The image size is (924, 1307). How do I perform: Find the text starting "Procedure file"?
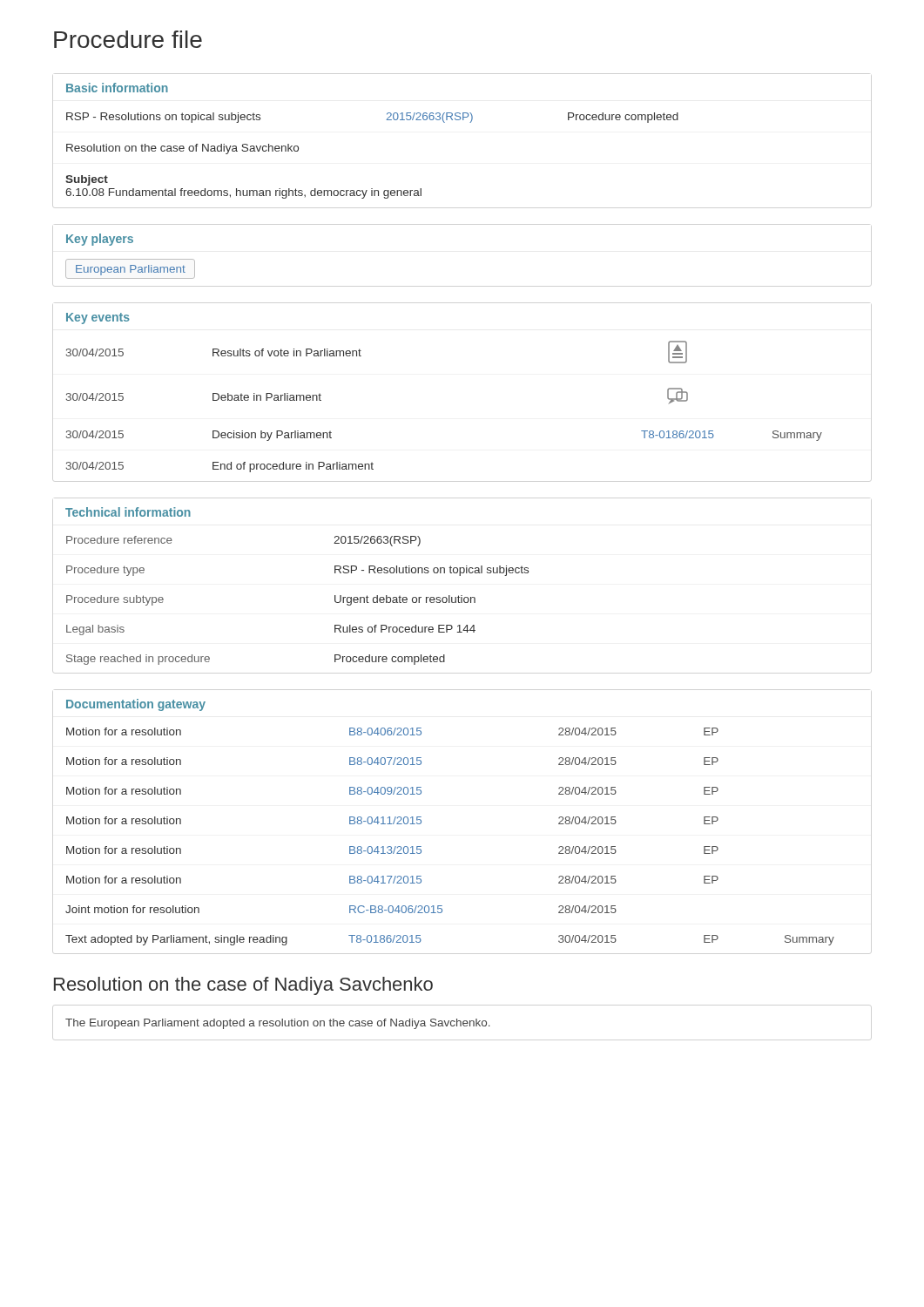click(128, 39)
